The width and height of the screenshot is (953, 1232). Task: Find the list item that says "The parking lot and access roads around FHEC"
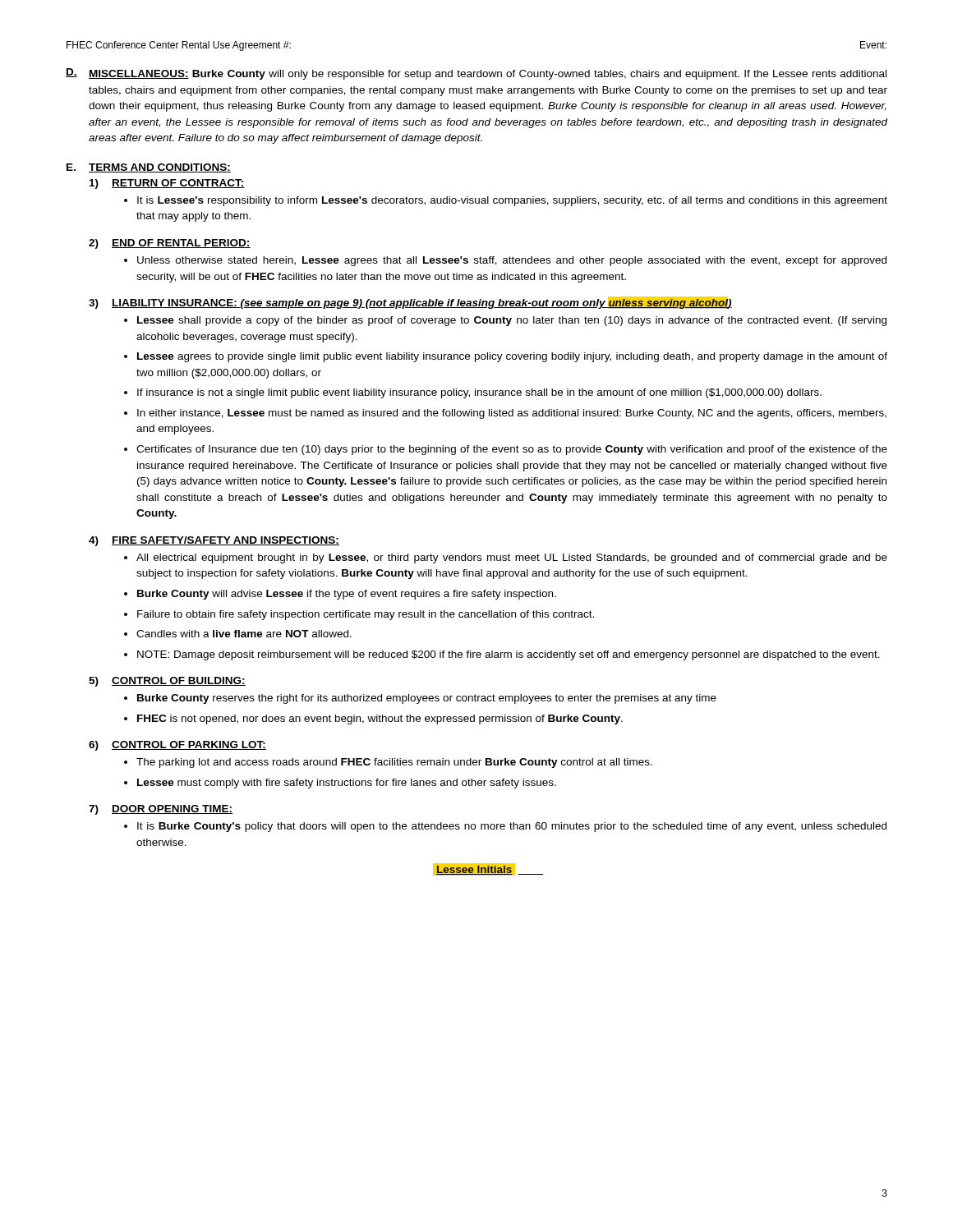click(x=395, y=762)
